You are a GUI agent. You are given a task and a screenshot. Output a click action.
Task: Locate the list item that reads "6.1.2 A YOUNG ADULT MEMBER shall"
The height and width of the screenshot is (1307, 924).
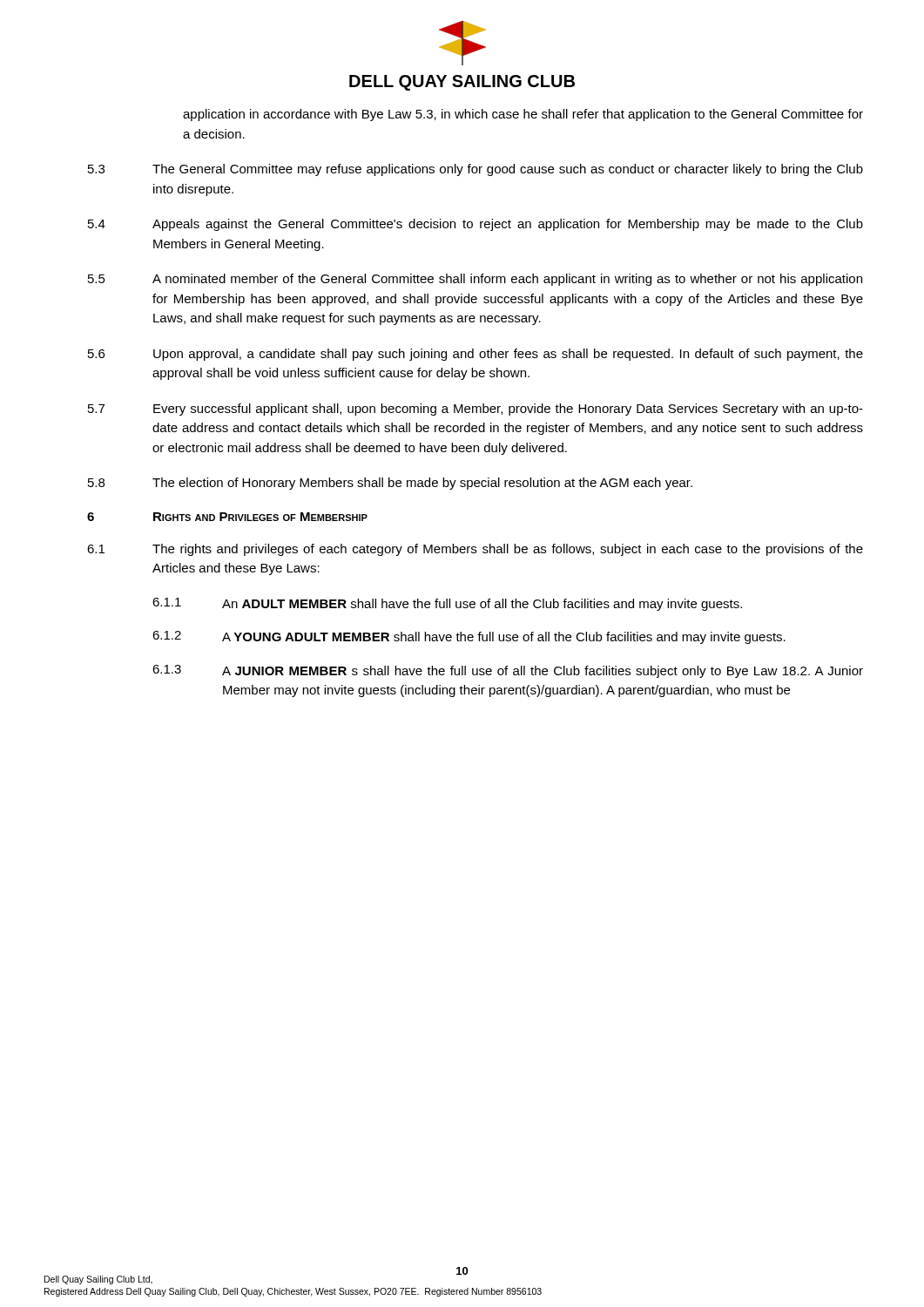[508, 637]
